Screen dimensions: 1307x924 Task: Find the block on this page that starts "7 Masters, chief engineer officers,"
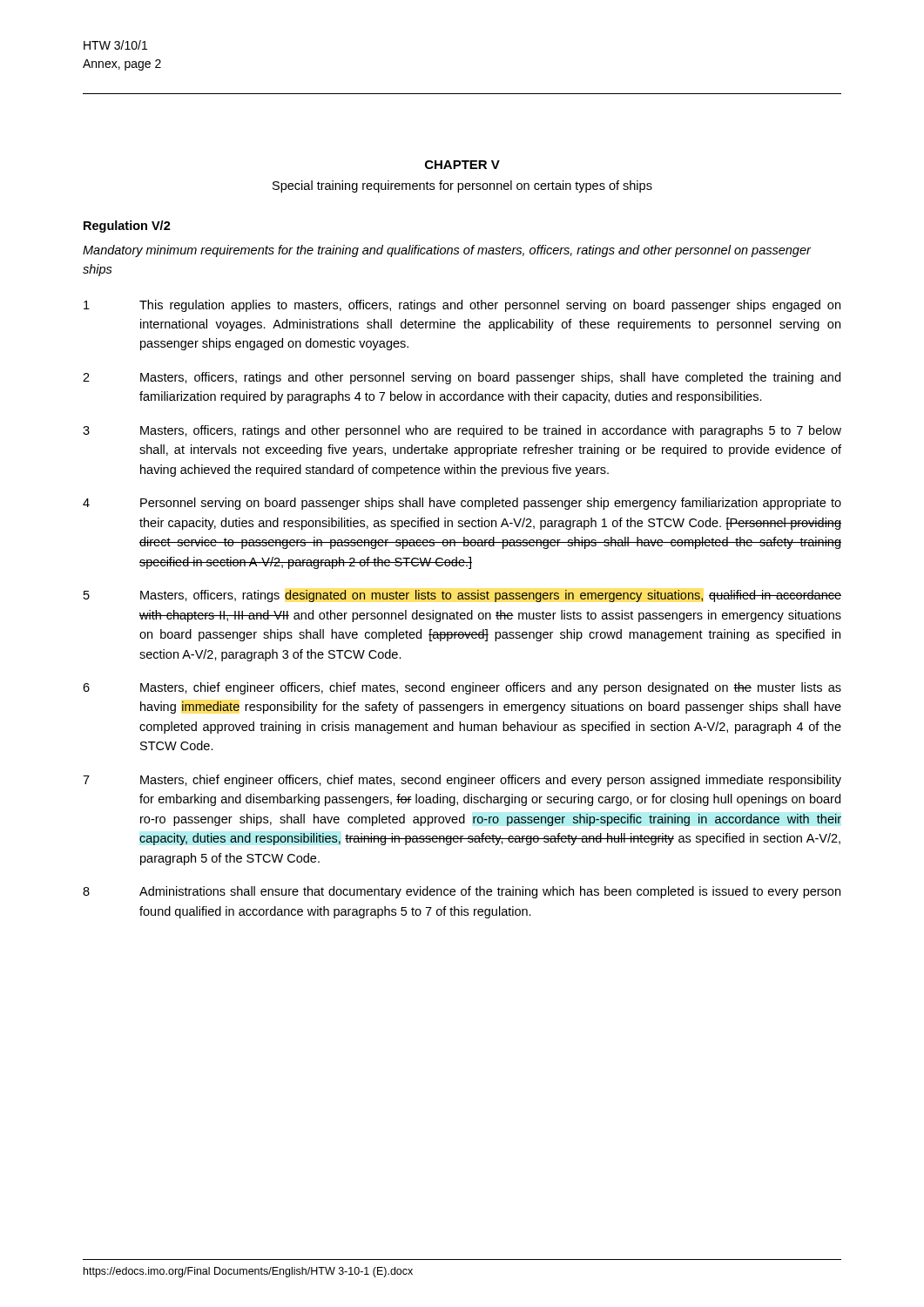pyautogui.click(x=462, y=819)
